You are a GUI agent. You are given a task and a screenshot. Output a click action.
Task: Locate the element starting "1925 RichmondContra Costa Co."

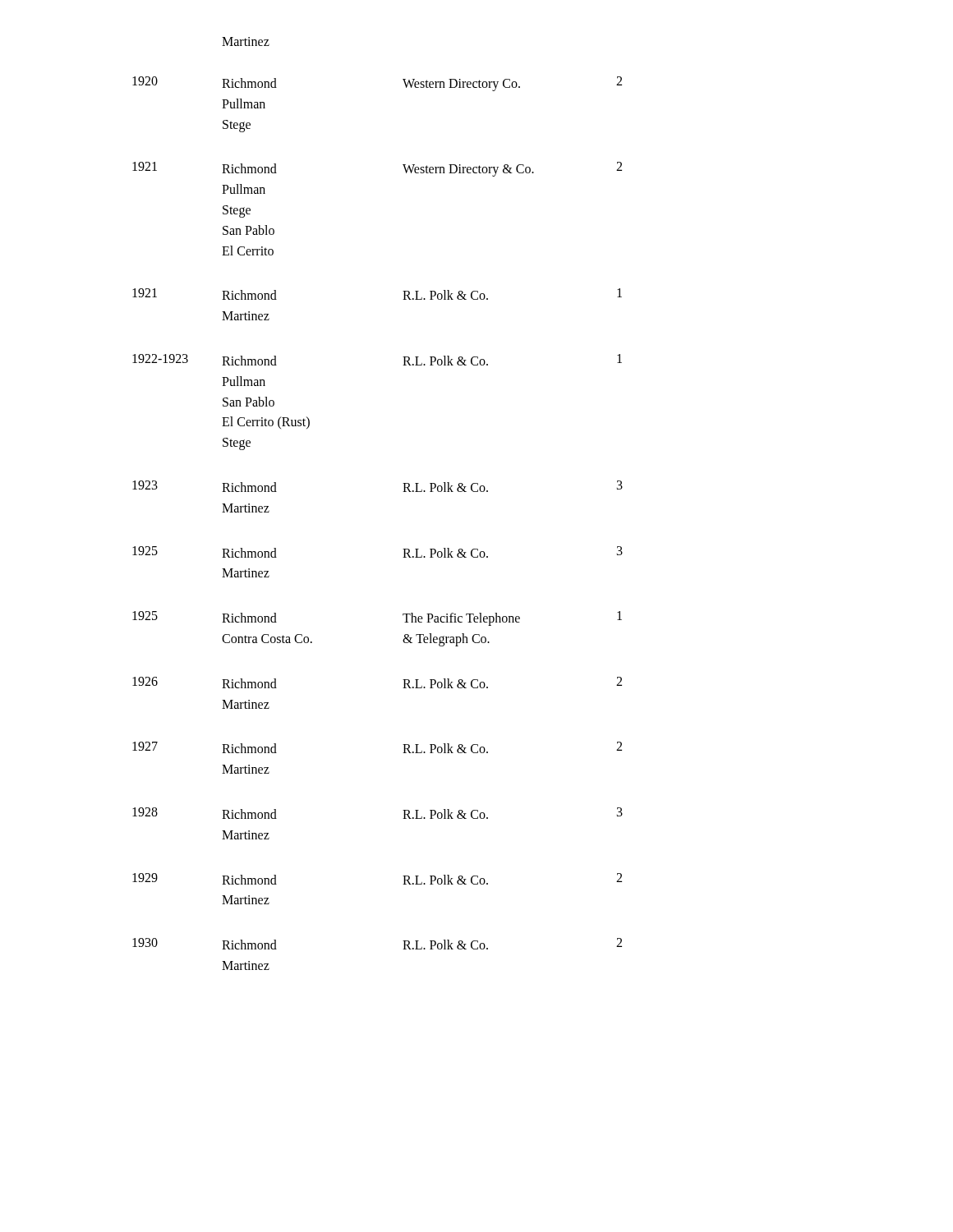394,628
